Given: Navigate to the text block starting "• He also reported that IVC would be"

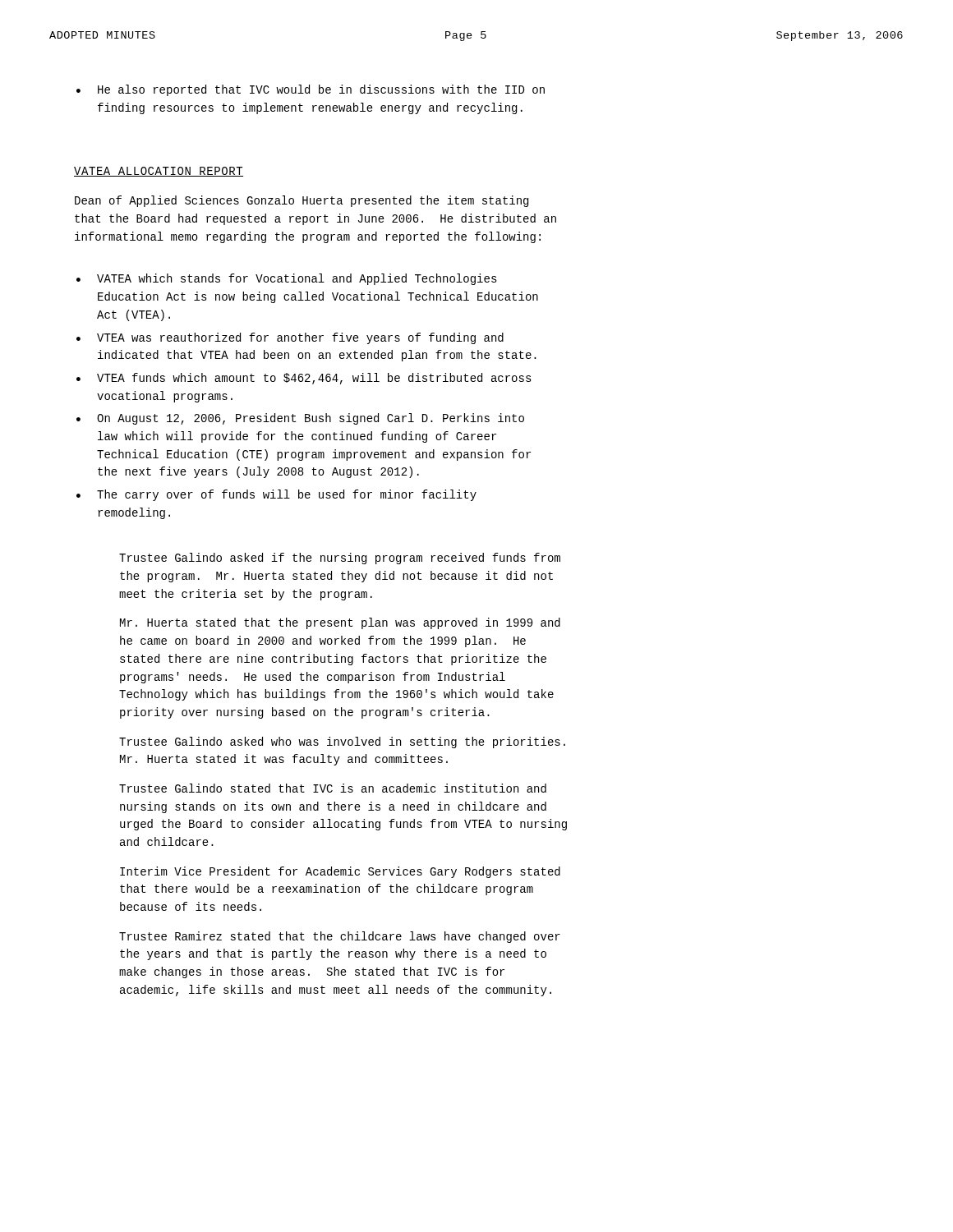Looking at the screenshot, I should 476,100.
